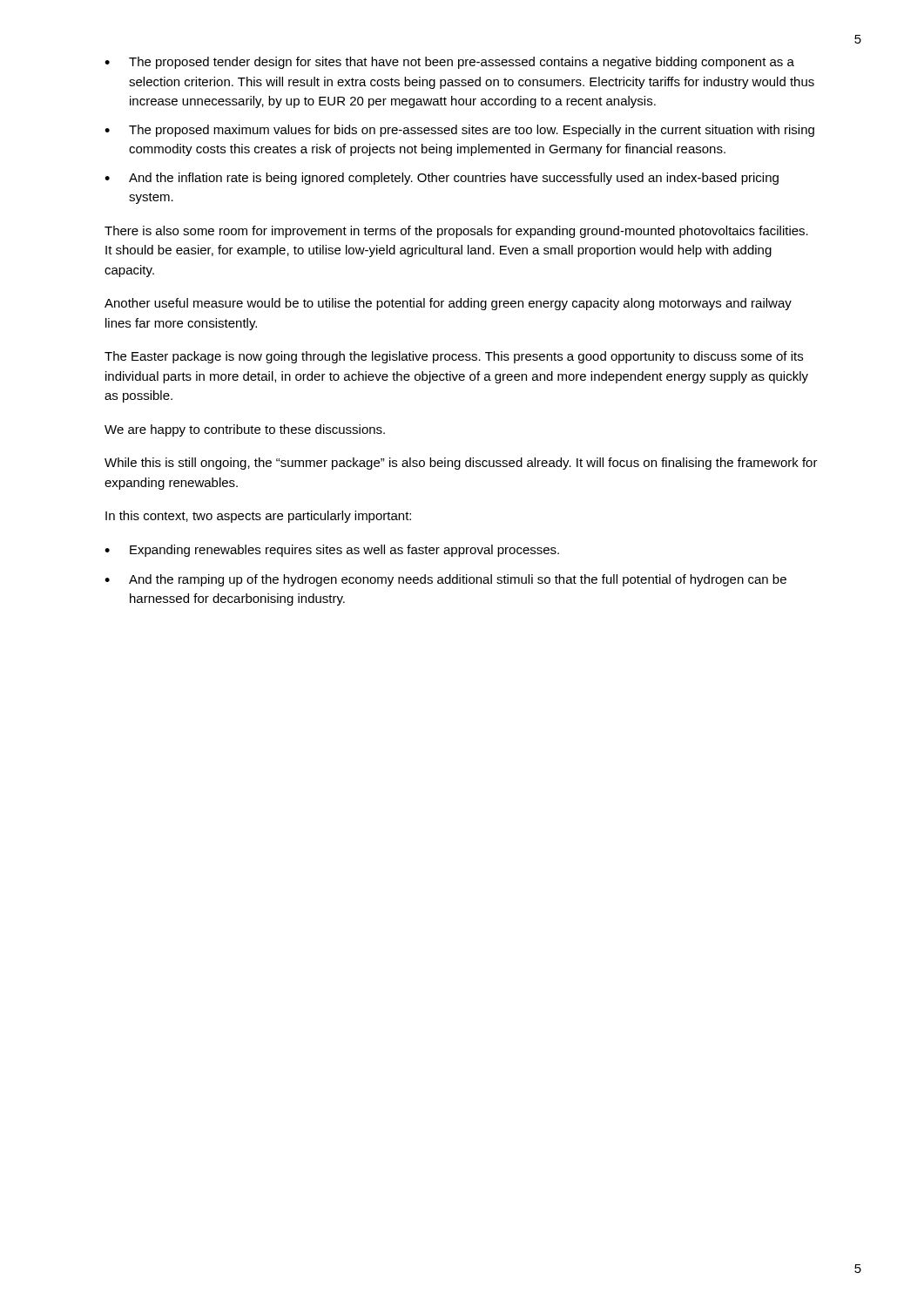Screen dimensions: 1307x924
Task: Select the block starting "Another useful measure would be to utilise the"
Action: point(448,313)
